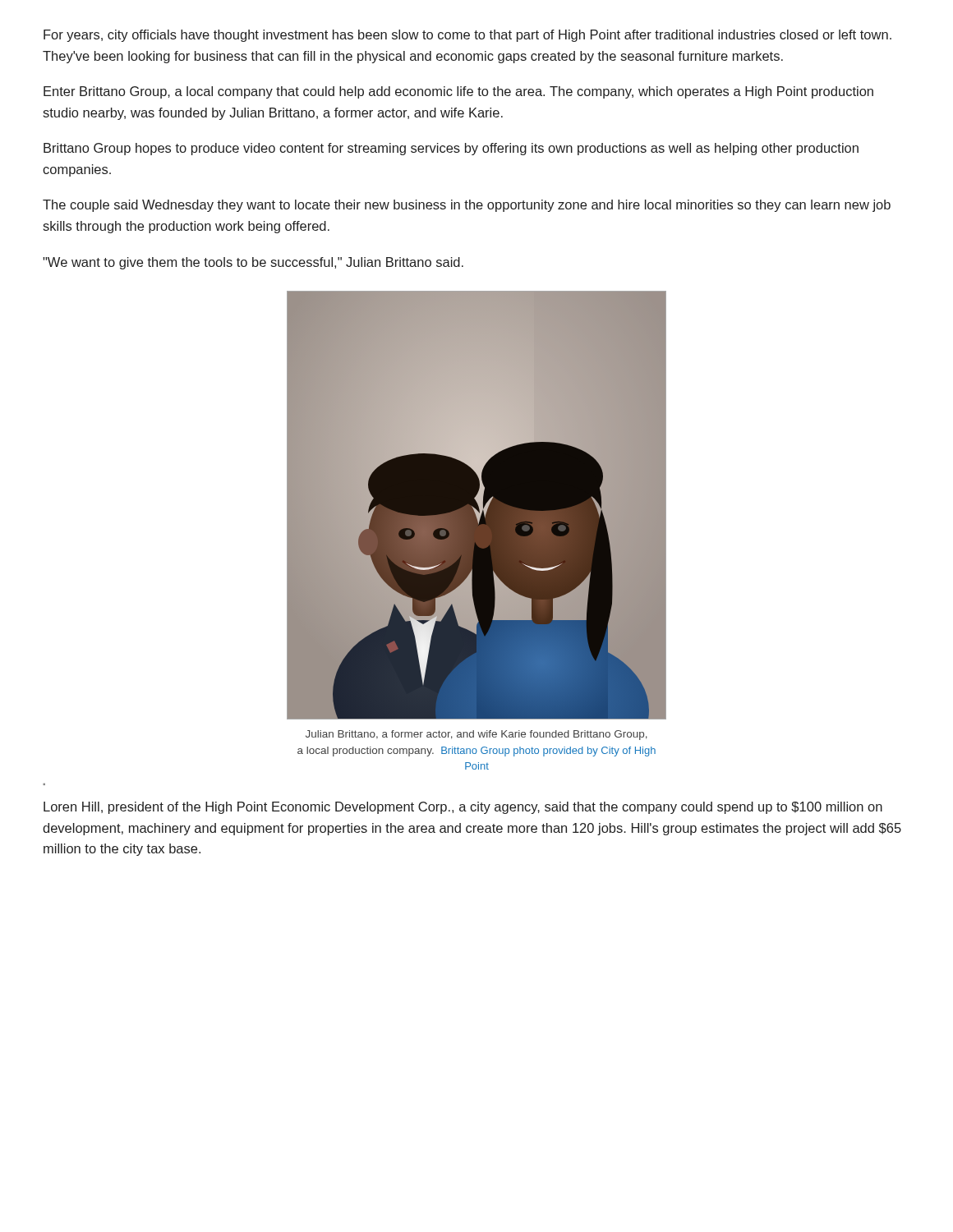Click on the element starting "The couple said Wednesday they want"

pos(467,215)
